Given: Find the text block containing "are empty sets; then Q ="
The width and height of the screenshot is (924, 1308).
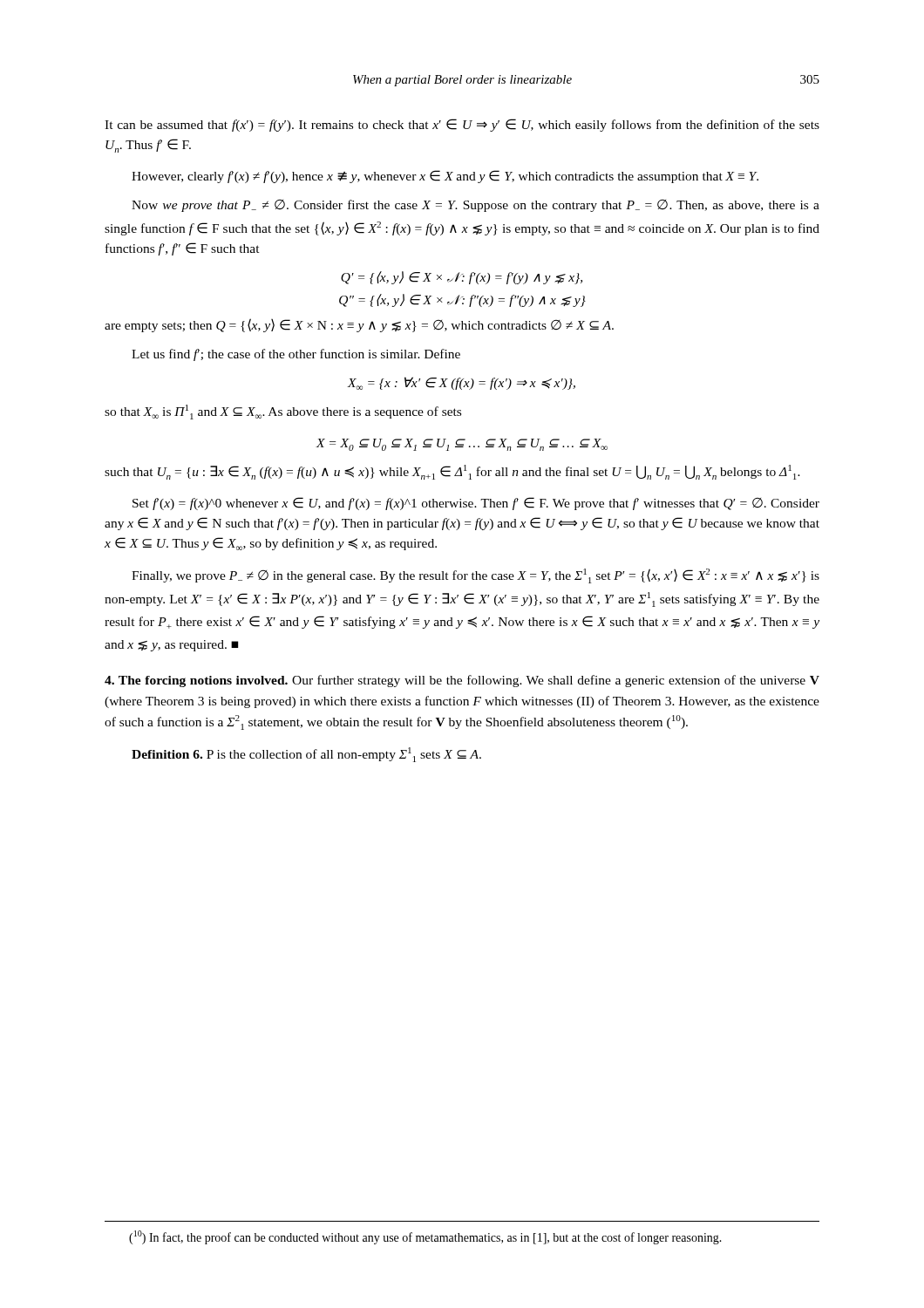Looking at the screenshot, I should (462, 325).
